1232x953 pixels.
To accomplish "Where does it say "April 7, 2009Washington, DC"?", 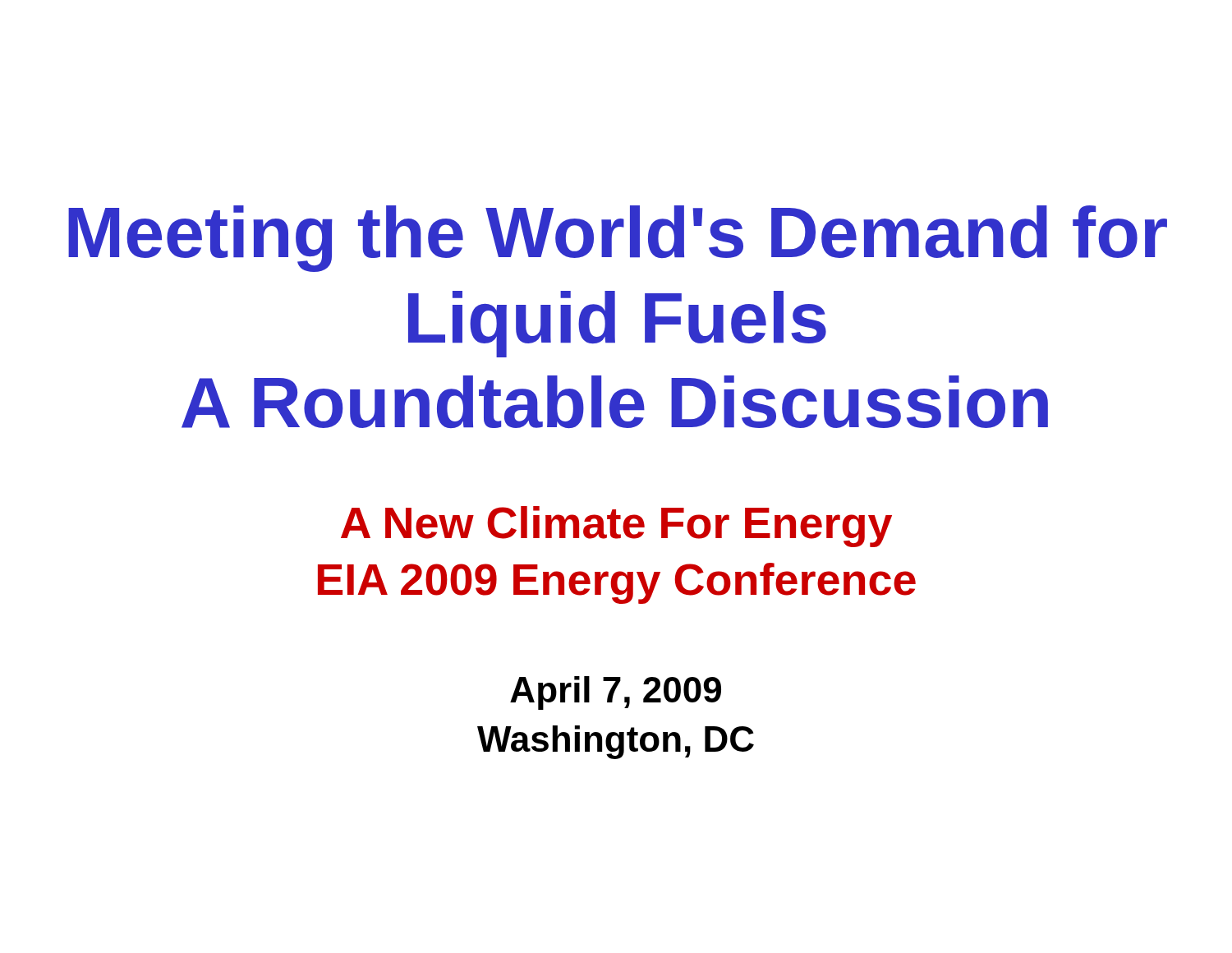I will [x=616, y=715].
